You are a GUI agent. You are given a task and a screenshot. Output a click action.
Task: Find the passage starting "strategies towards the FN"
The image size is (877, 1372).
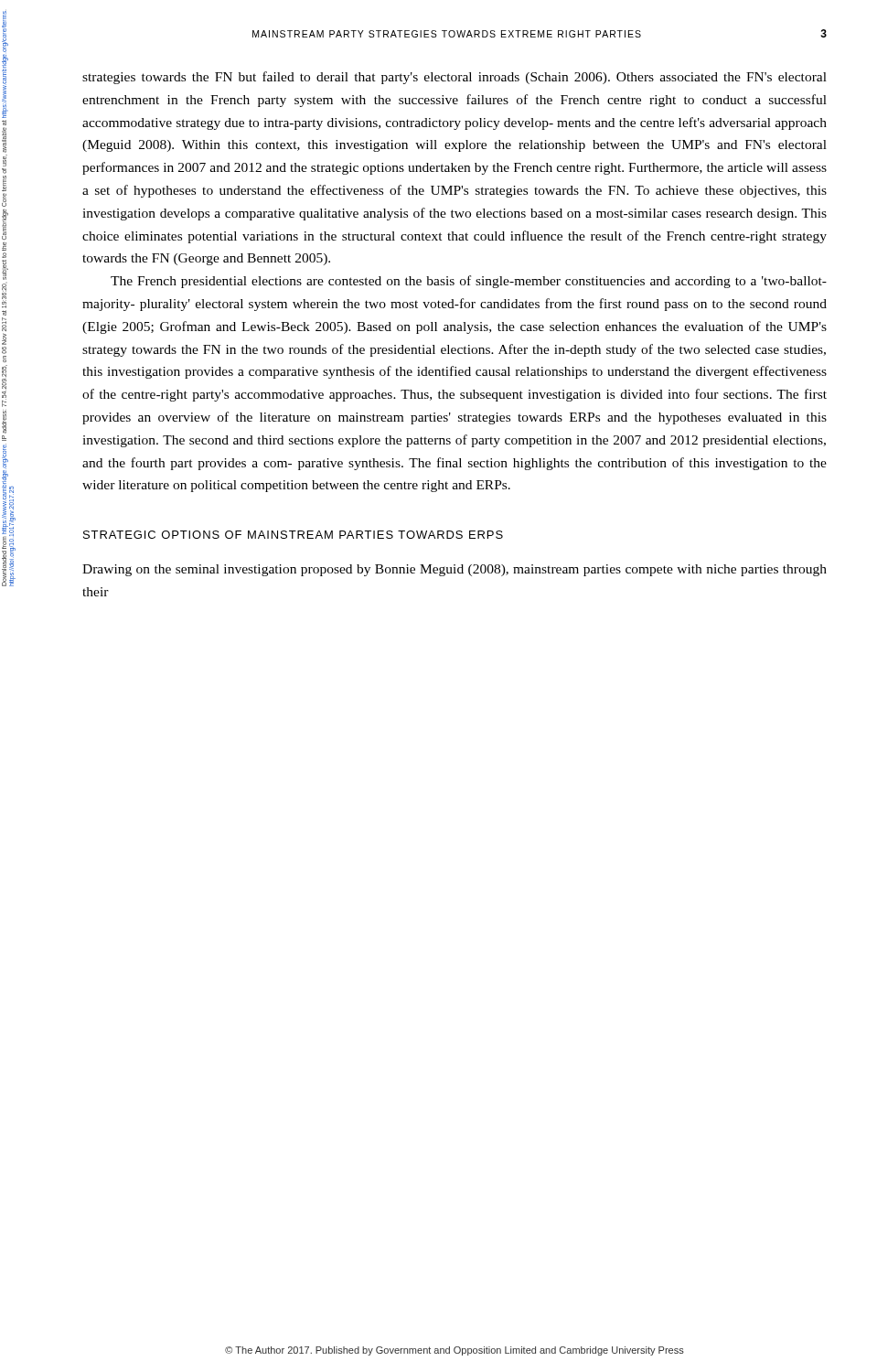(454, 168)
